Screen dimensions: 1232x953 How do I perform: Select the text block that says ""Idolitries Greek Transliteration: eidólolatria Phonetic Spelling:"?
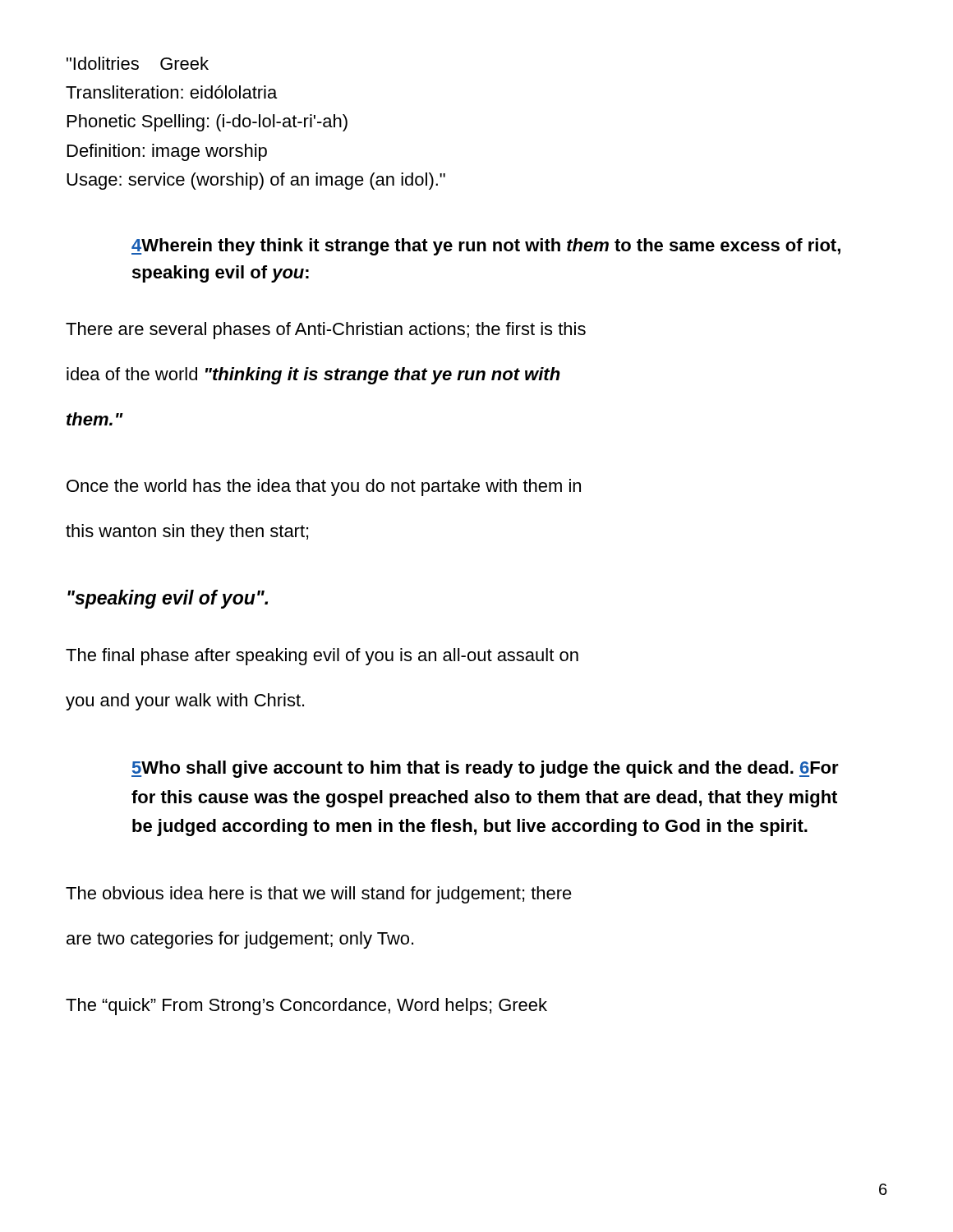pyautogui.click(x=256, y=121)
